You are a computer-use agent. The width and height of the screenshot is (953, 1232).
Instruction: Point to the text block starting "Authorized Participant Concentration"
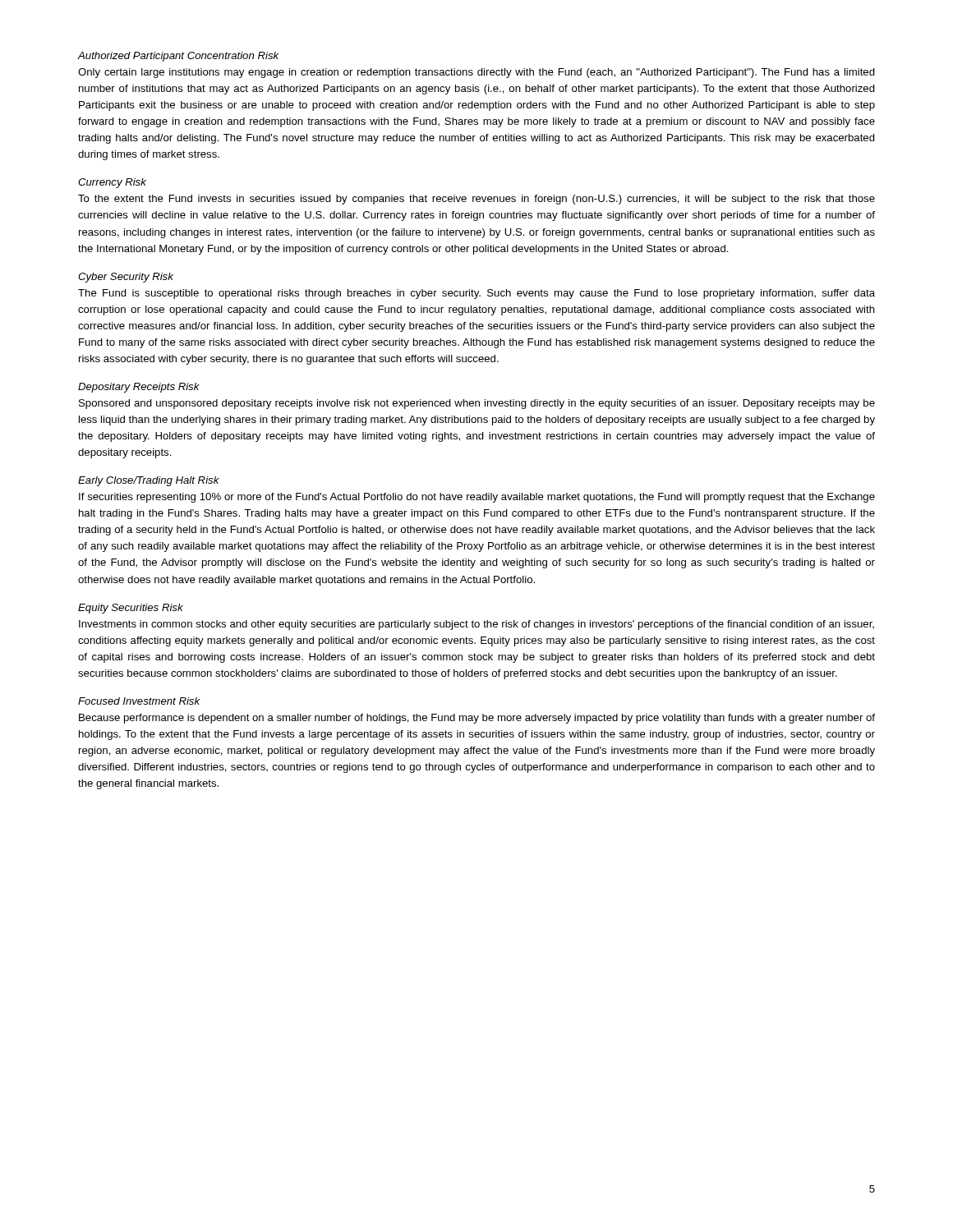pyautogui.click(x=178, y=55)
